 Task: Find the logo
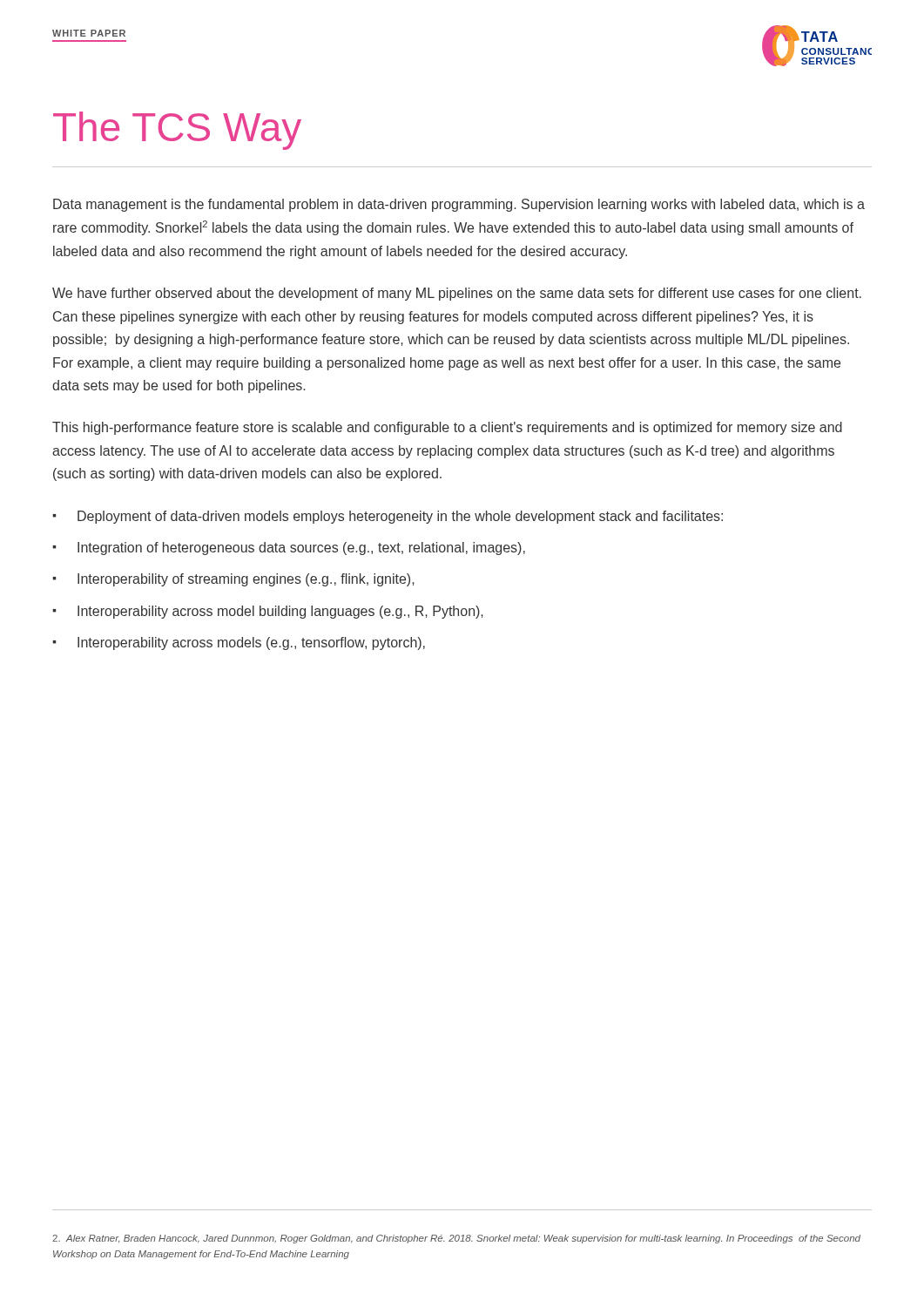pos(815,48)
